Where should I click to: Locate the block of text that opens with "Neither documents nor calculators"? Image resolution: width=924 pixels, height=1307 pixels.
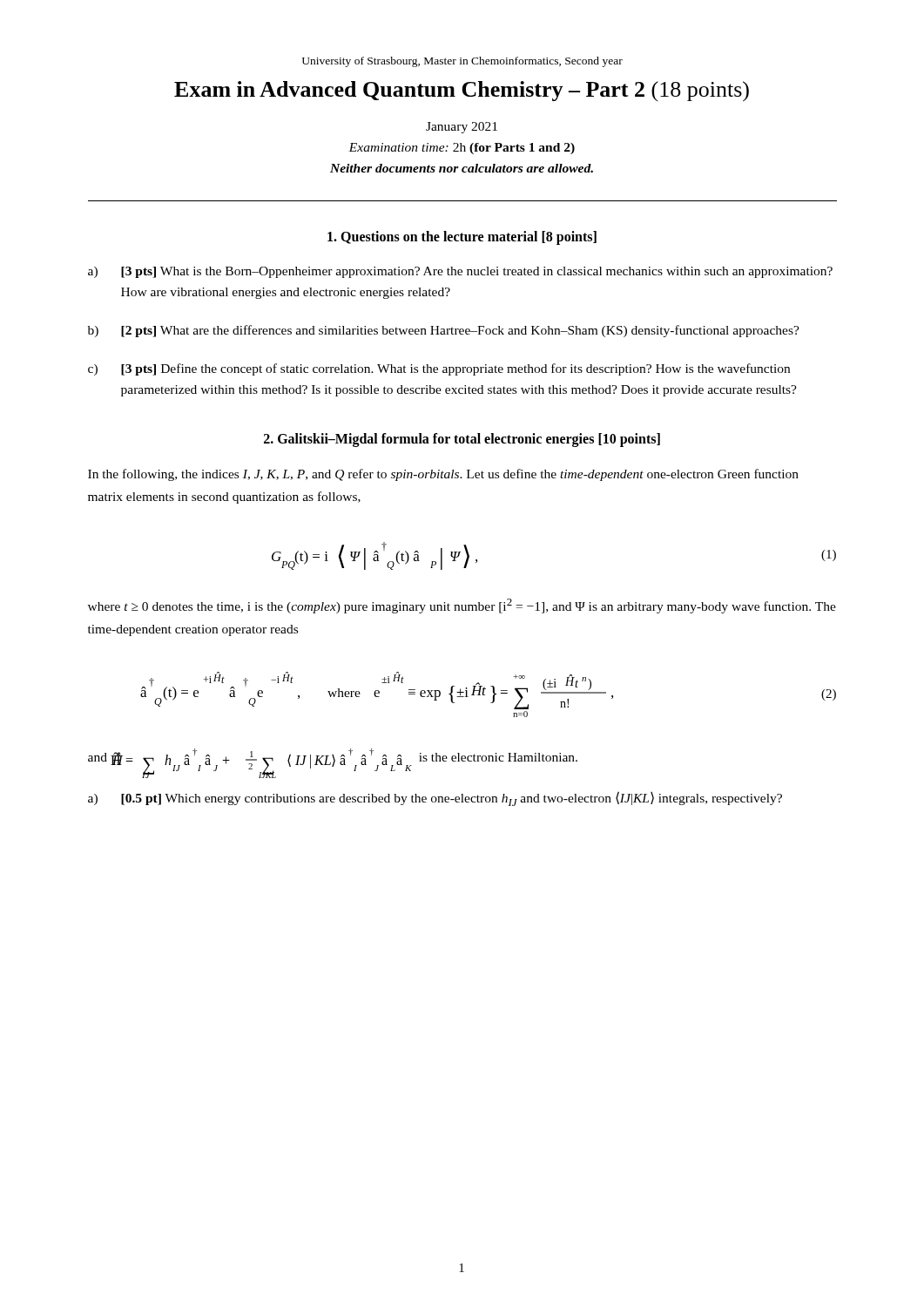coord(462,168)
